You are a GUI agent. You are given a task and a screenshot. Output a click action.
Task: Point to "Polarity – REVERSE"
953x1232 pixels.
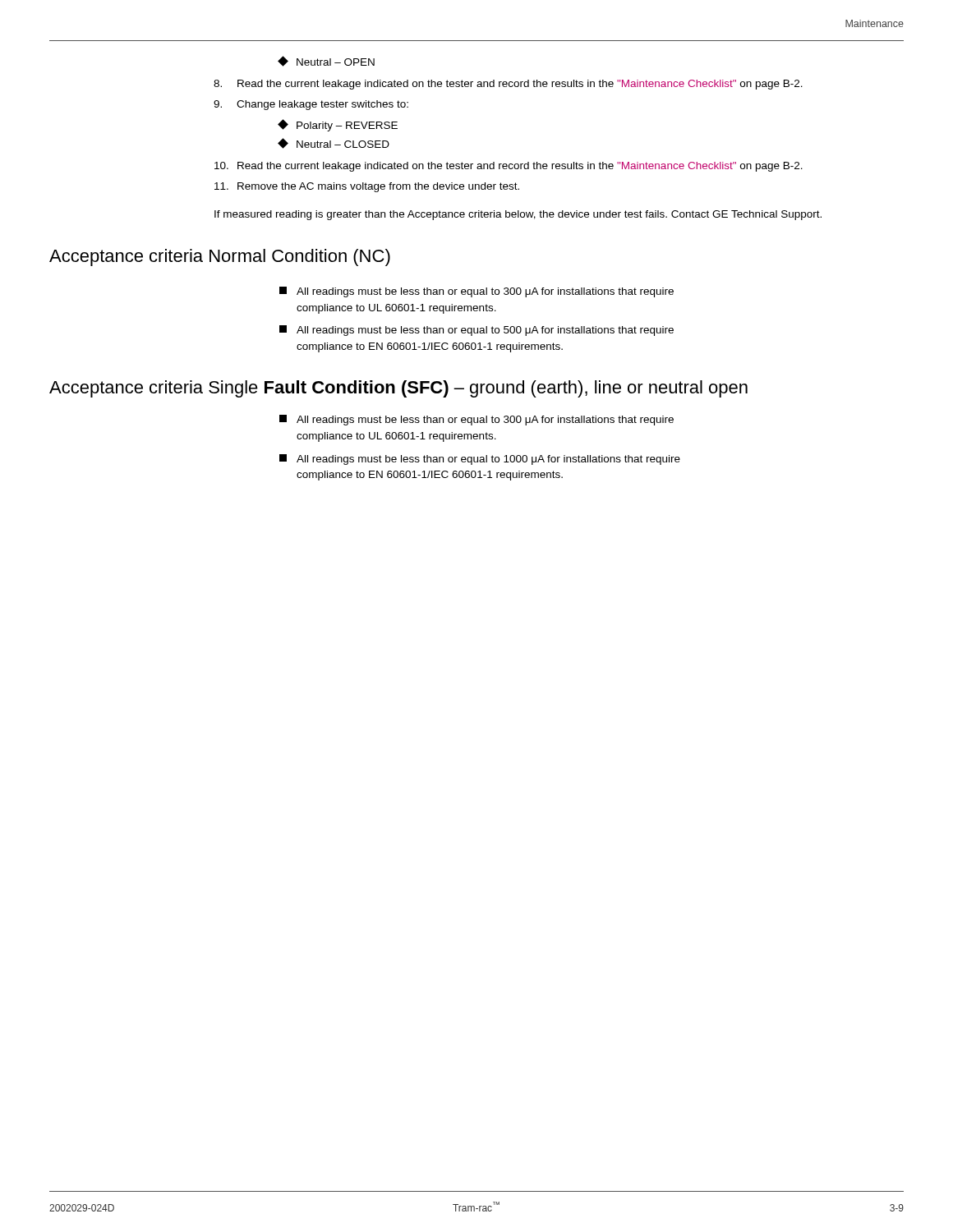[339, 125]
